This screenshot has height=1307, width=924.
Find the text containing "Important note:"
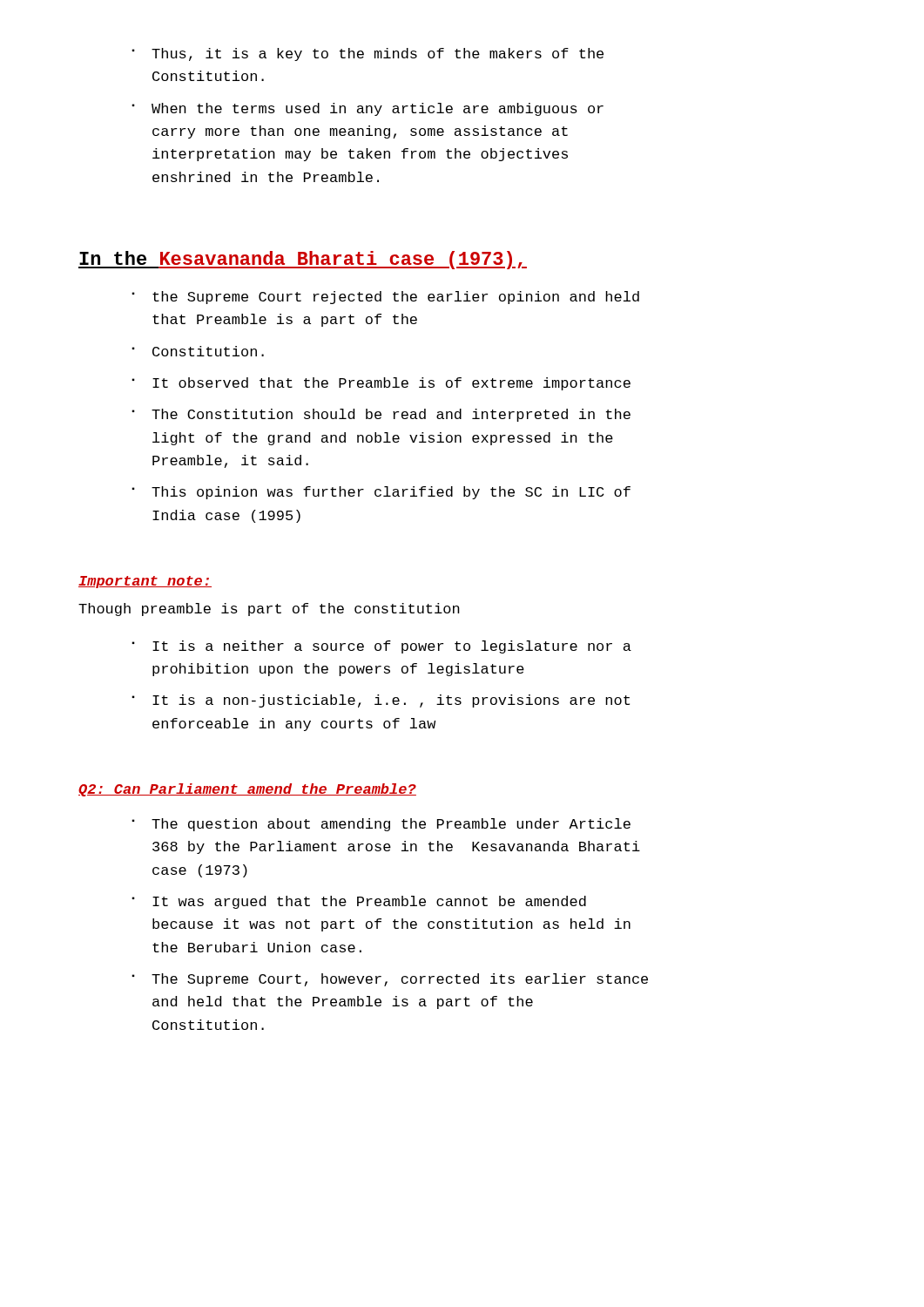pos(145,582)
